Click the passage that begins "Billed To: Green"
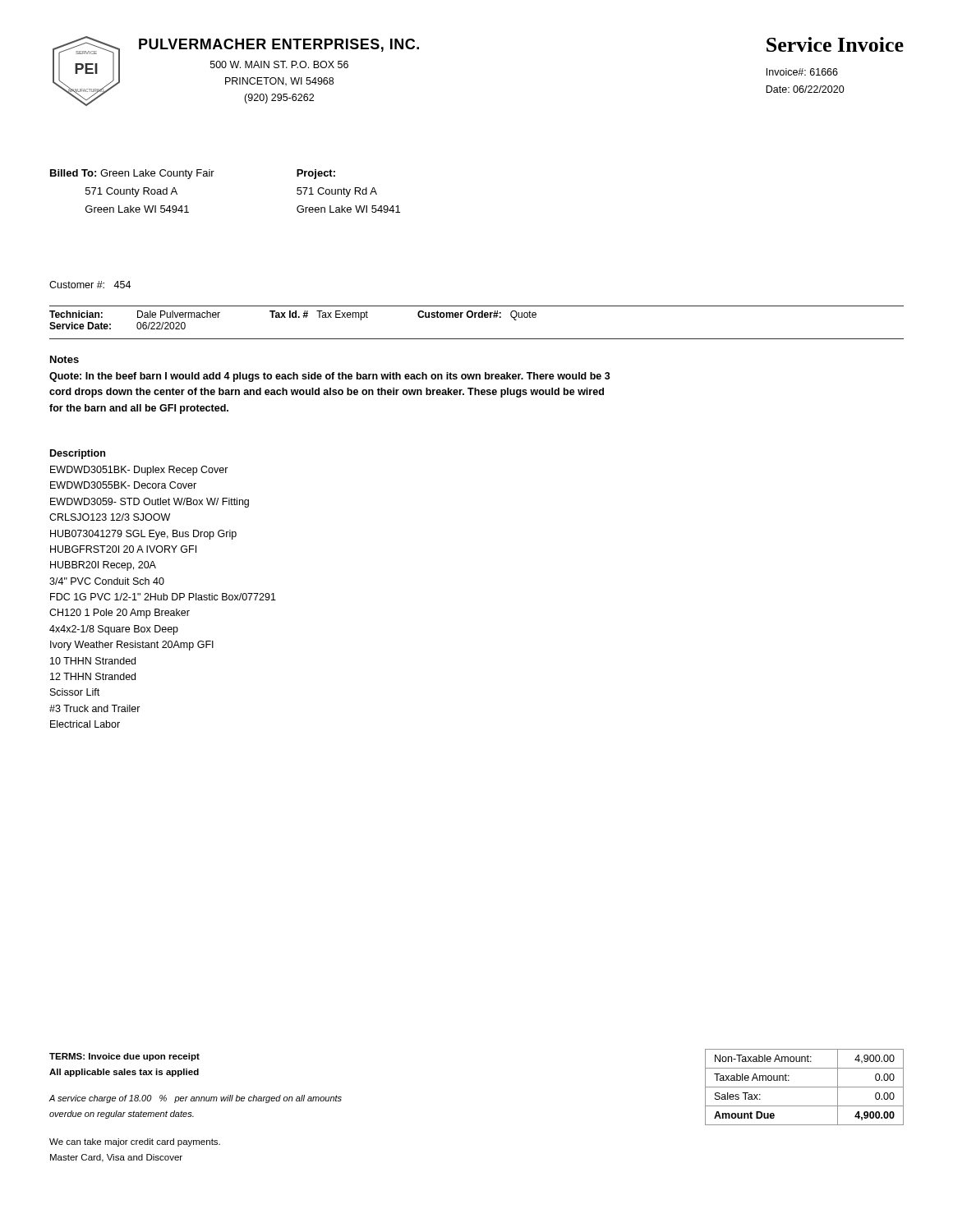Image resolution: width=953 pixels, height=1232 pixels. coord(132,191)
